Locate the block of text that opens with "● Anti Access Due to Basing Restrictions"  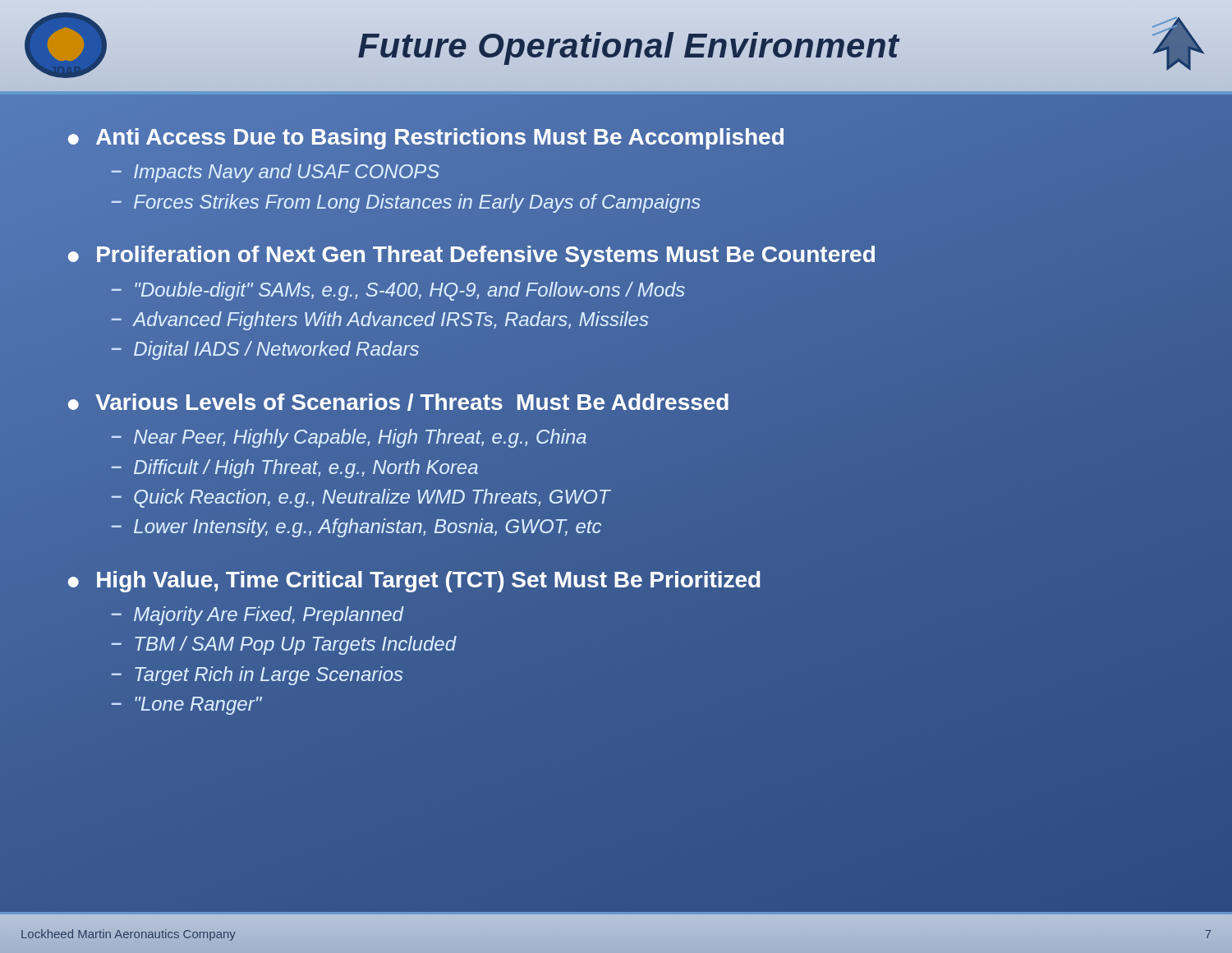click(426, 139)
